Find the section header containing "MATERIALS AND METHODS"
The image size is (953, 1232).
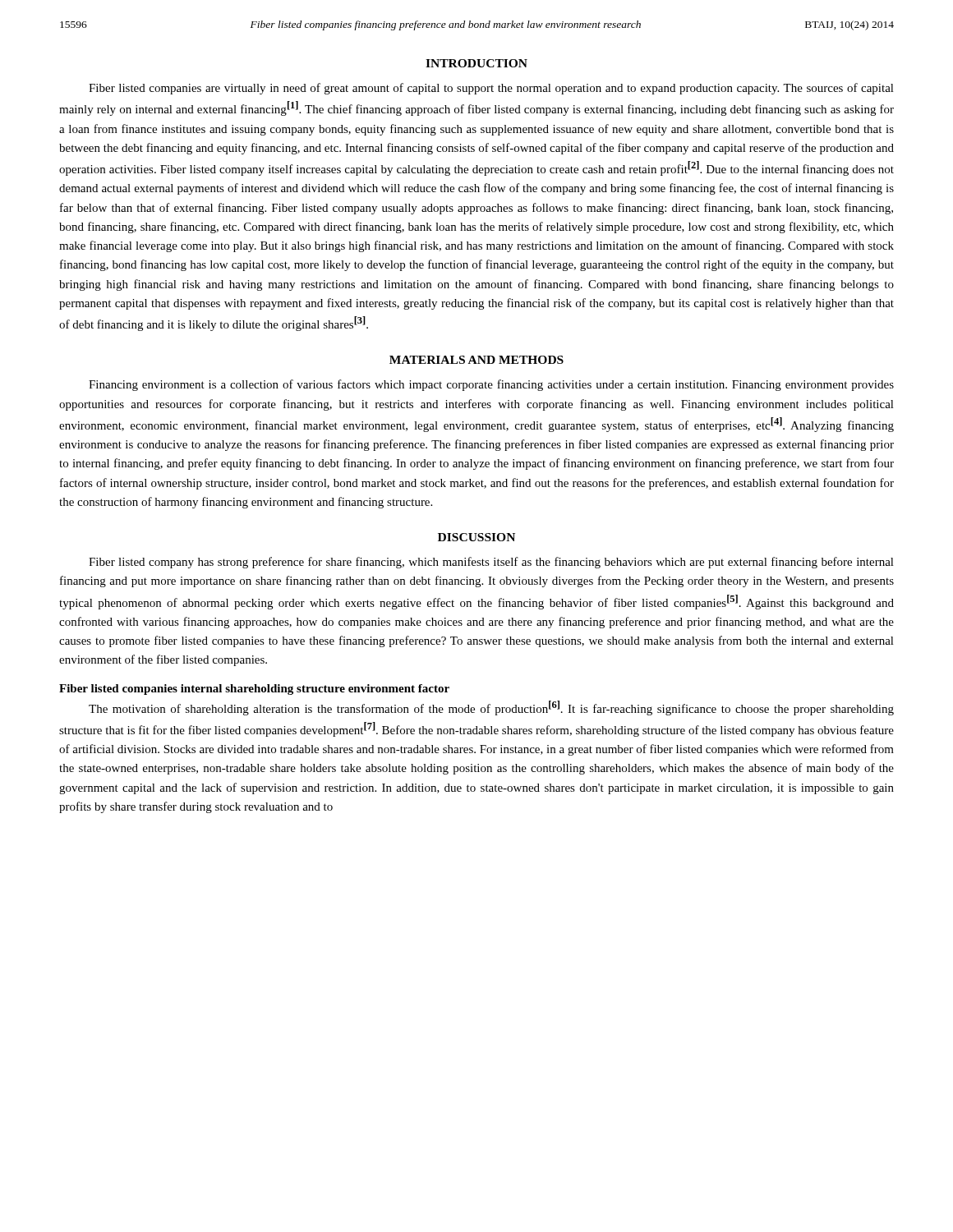(476, 360)
